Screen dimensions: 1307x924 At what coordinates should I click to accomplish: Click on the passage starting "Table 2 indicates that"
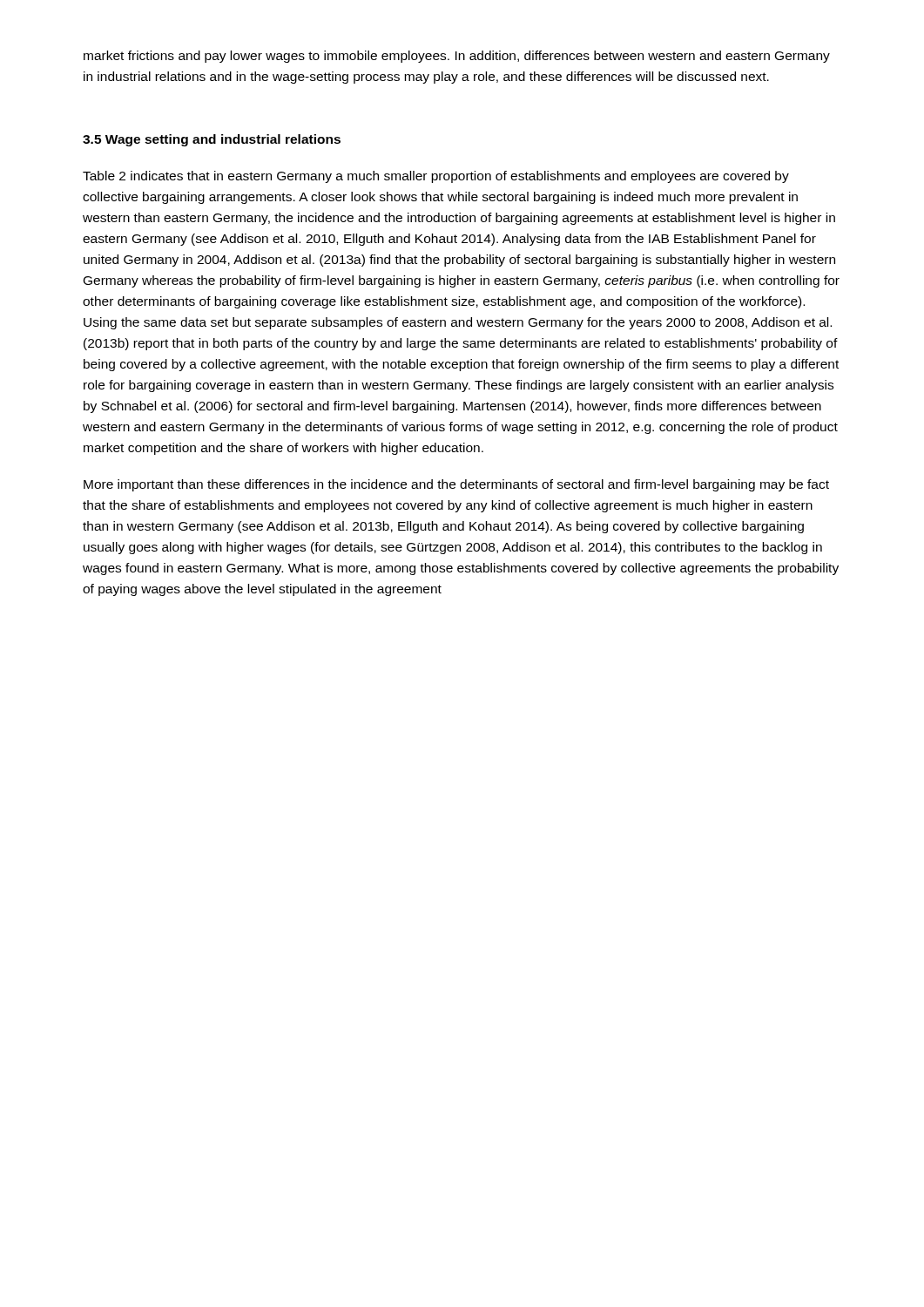462,312
